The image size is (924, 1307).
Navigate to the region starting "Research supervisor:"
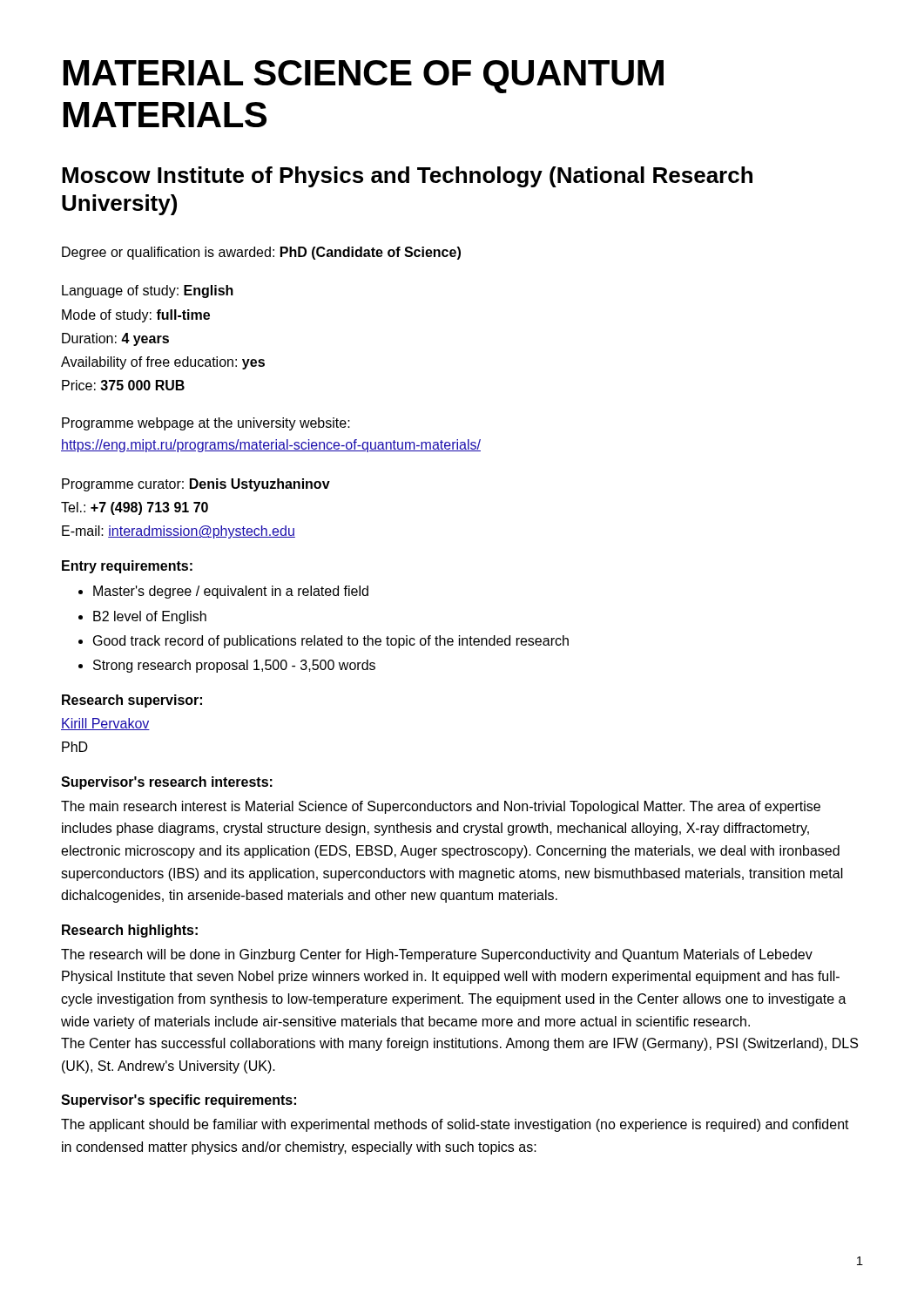point(132,700)
